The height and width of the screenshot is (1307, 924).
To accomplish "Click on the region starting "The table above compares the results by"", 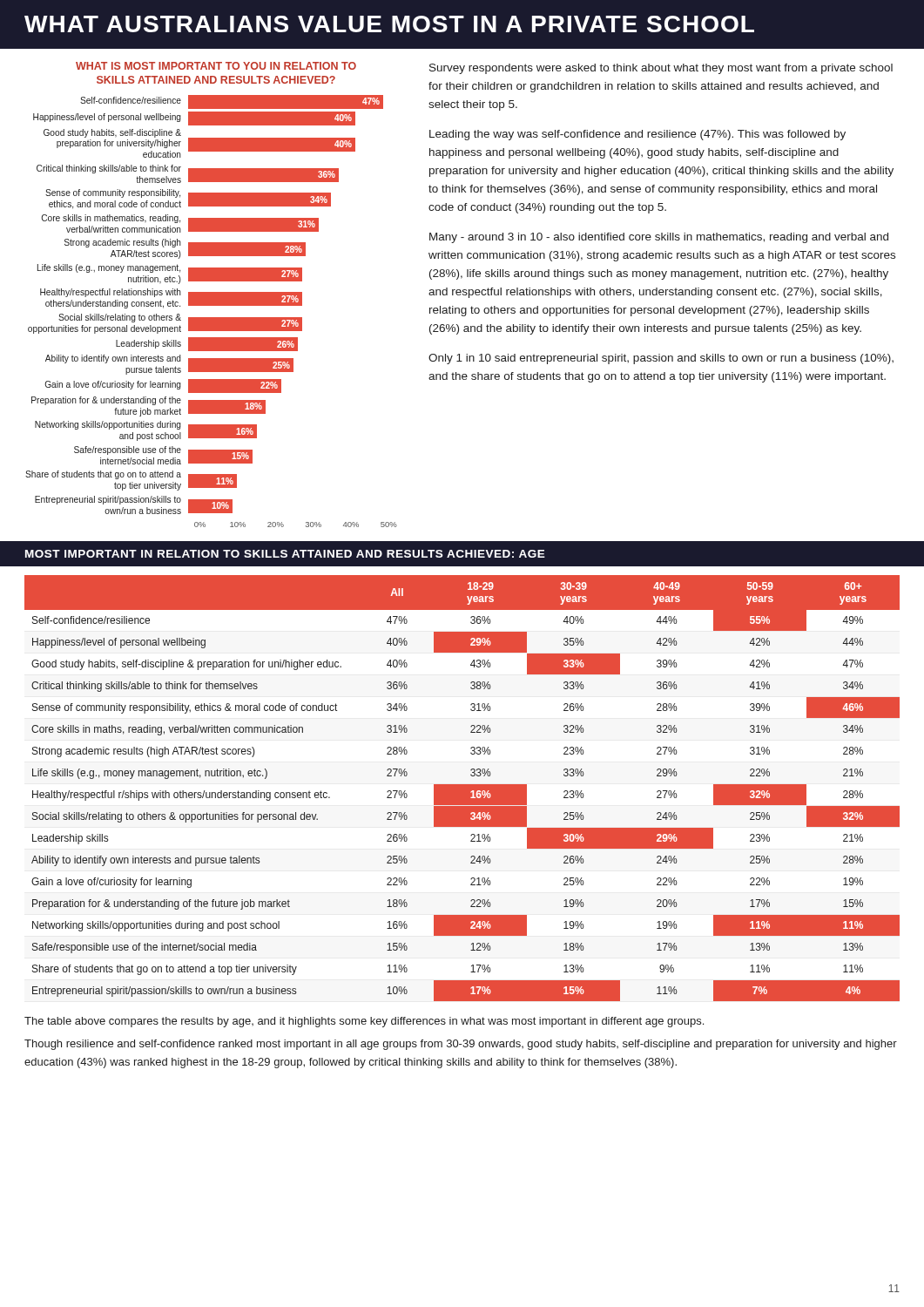I will 462,1042.
